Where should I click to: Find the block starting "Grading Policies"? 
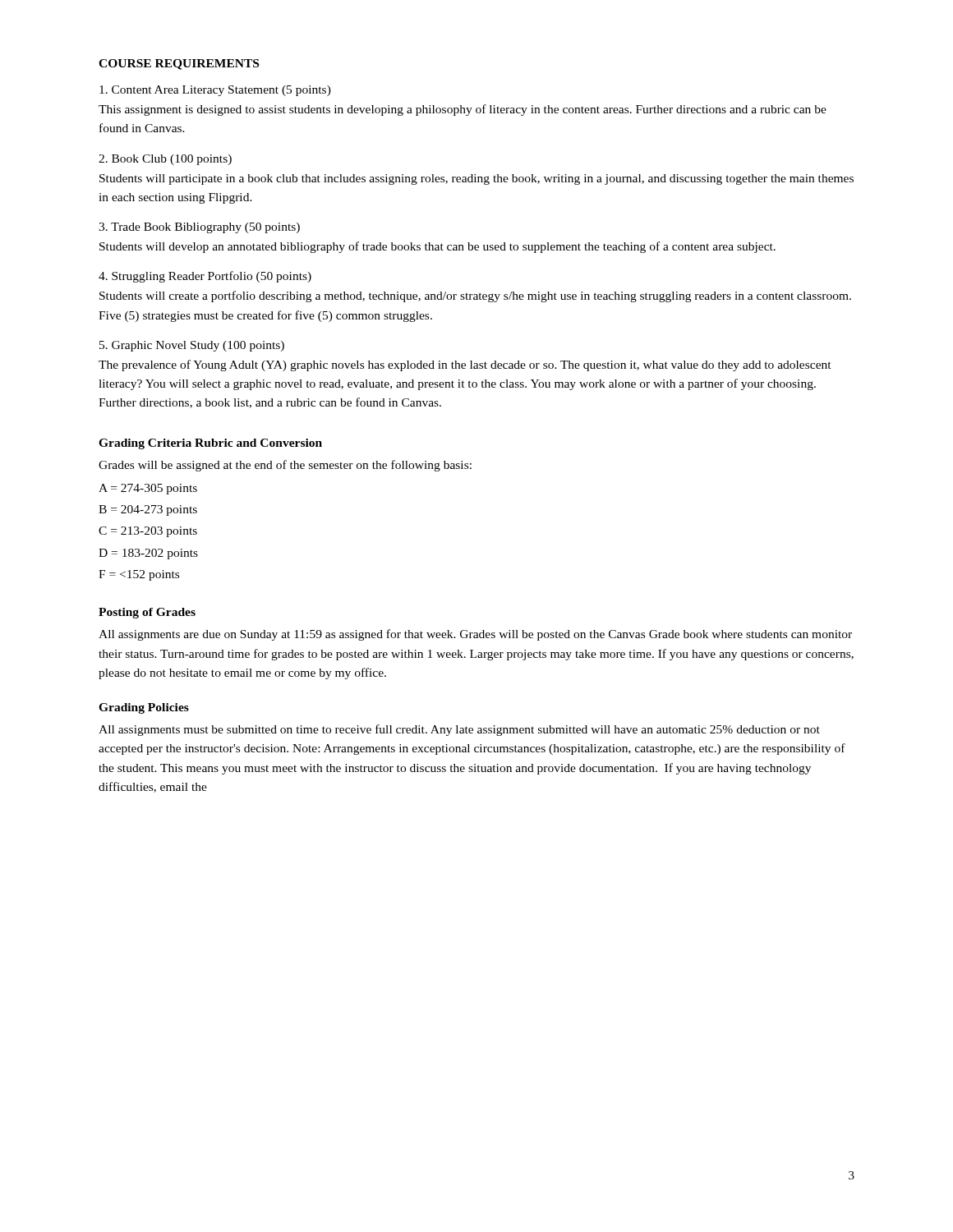click(x=144, y=707)
